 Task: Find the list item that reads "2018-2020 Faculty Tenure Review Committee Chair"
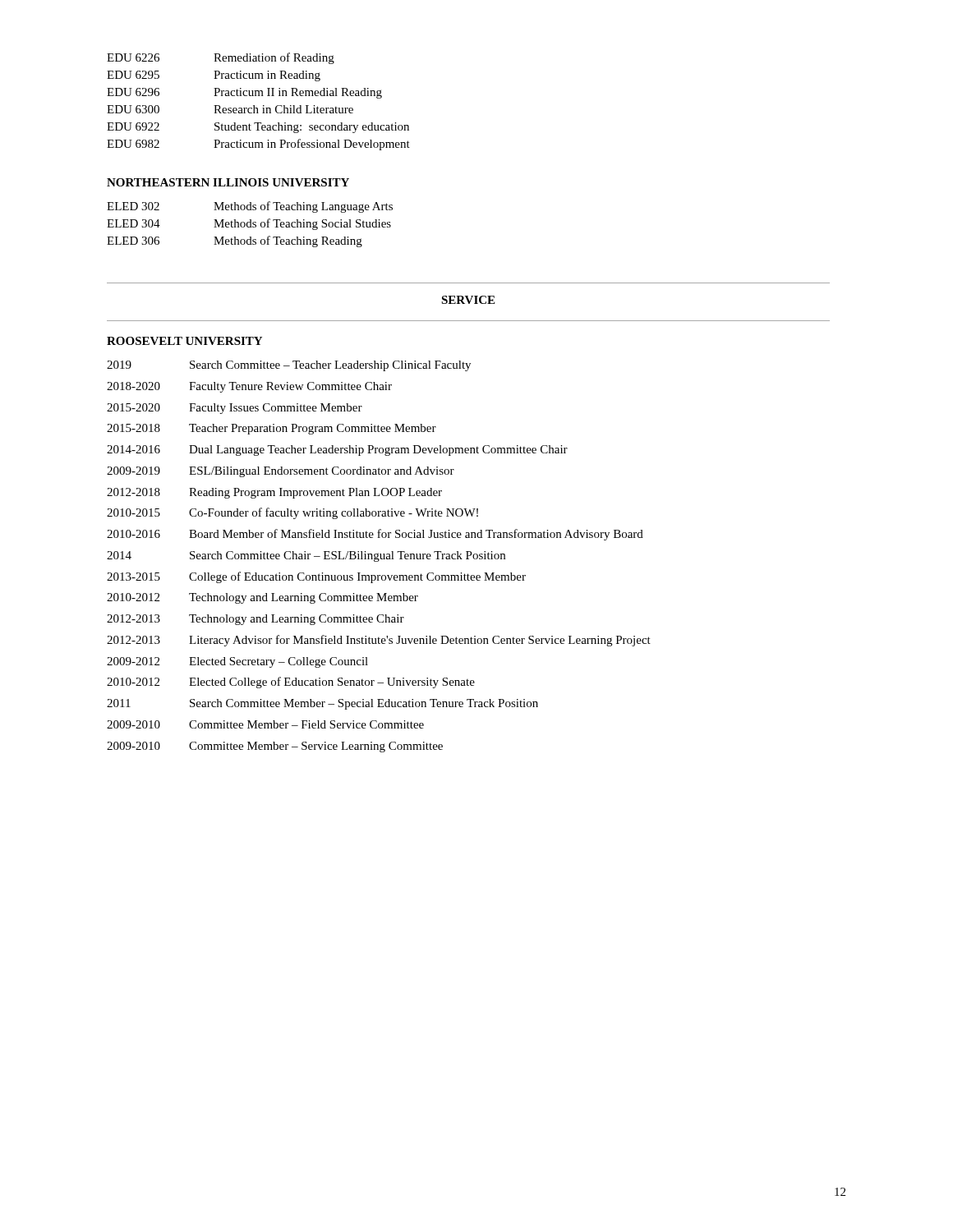pos(249,387)
